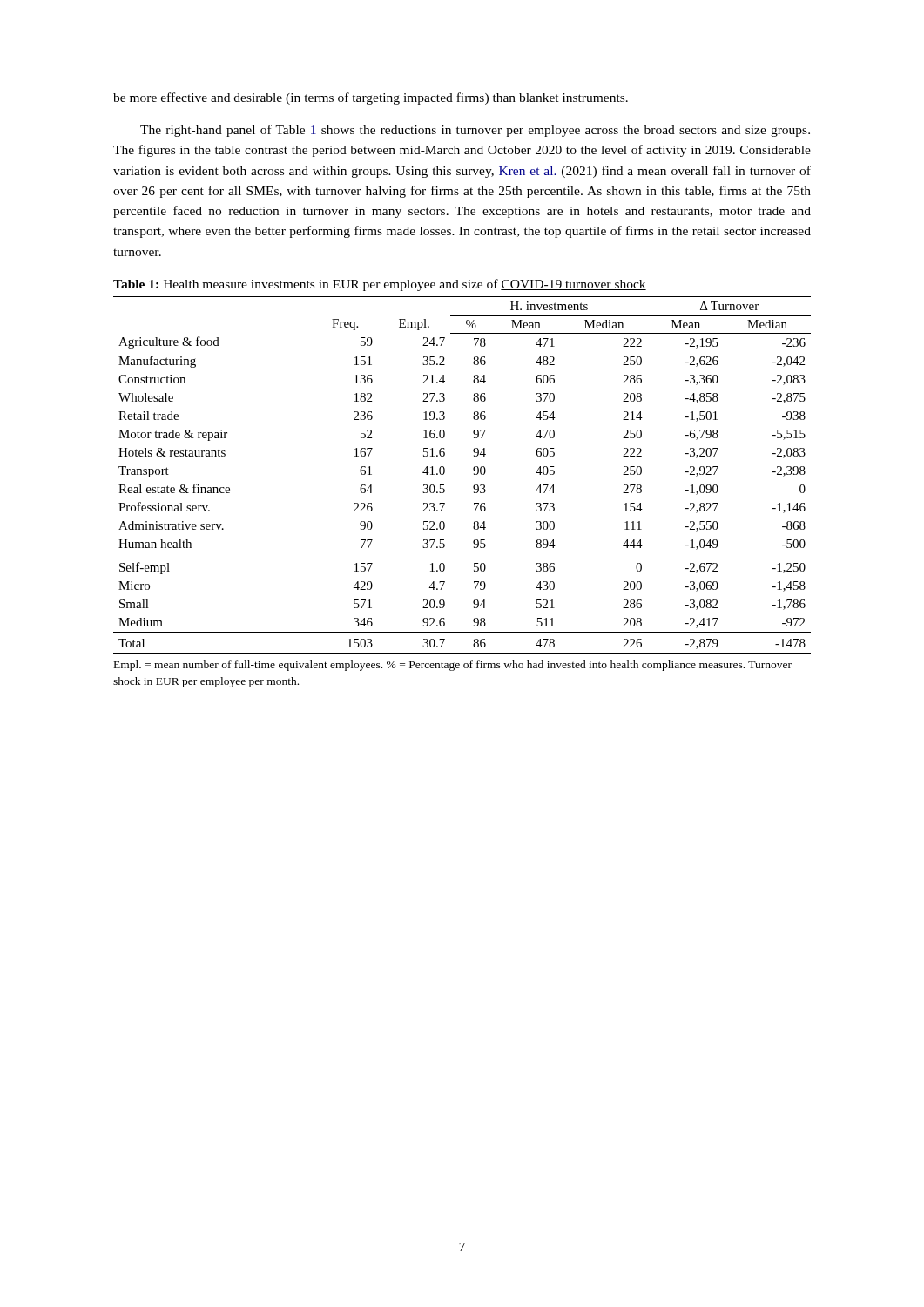The height and width of the screenshot is (1307, 924).
Task: Find the caption on this page that starts "Table 1: Health measure investments"
Action: coord(379,284)
